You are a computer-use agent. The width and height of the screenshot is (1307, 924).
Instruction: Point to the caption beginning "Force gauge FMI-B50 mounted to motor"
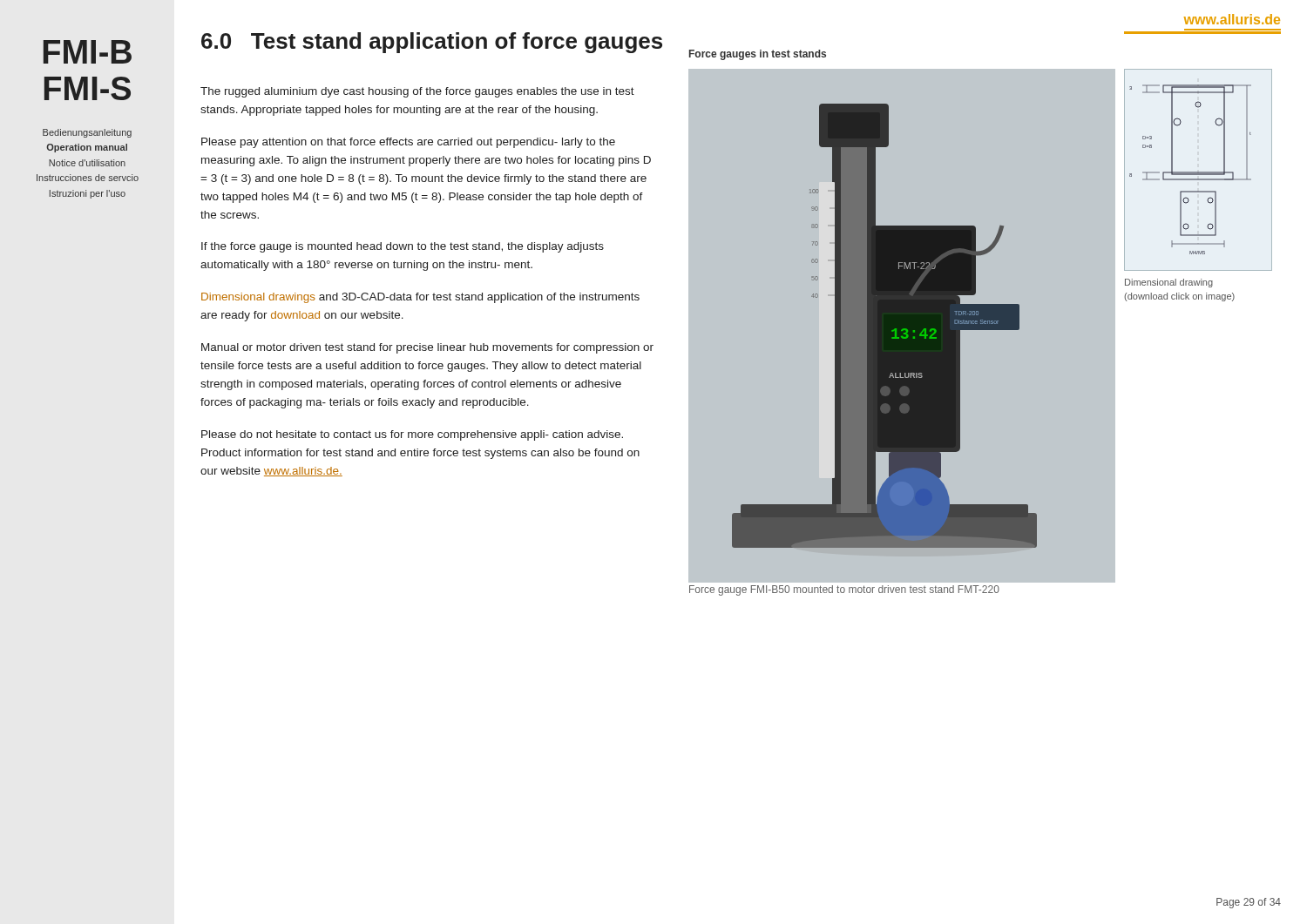[x=844, y=590]
